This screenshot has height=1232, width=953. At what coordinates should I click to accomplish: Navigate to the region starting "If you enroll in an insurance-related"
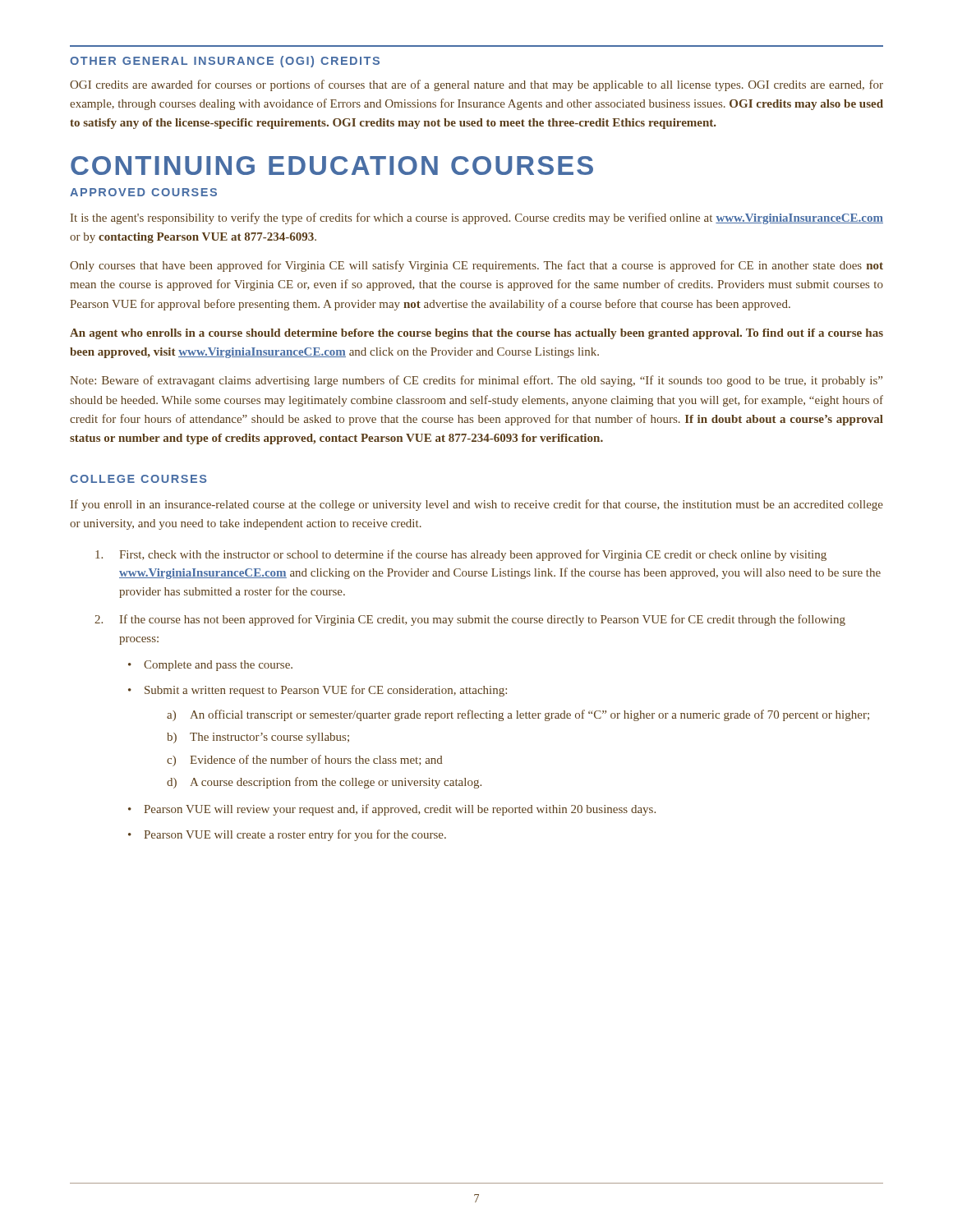pos(476,514)
